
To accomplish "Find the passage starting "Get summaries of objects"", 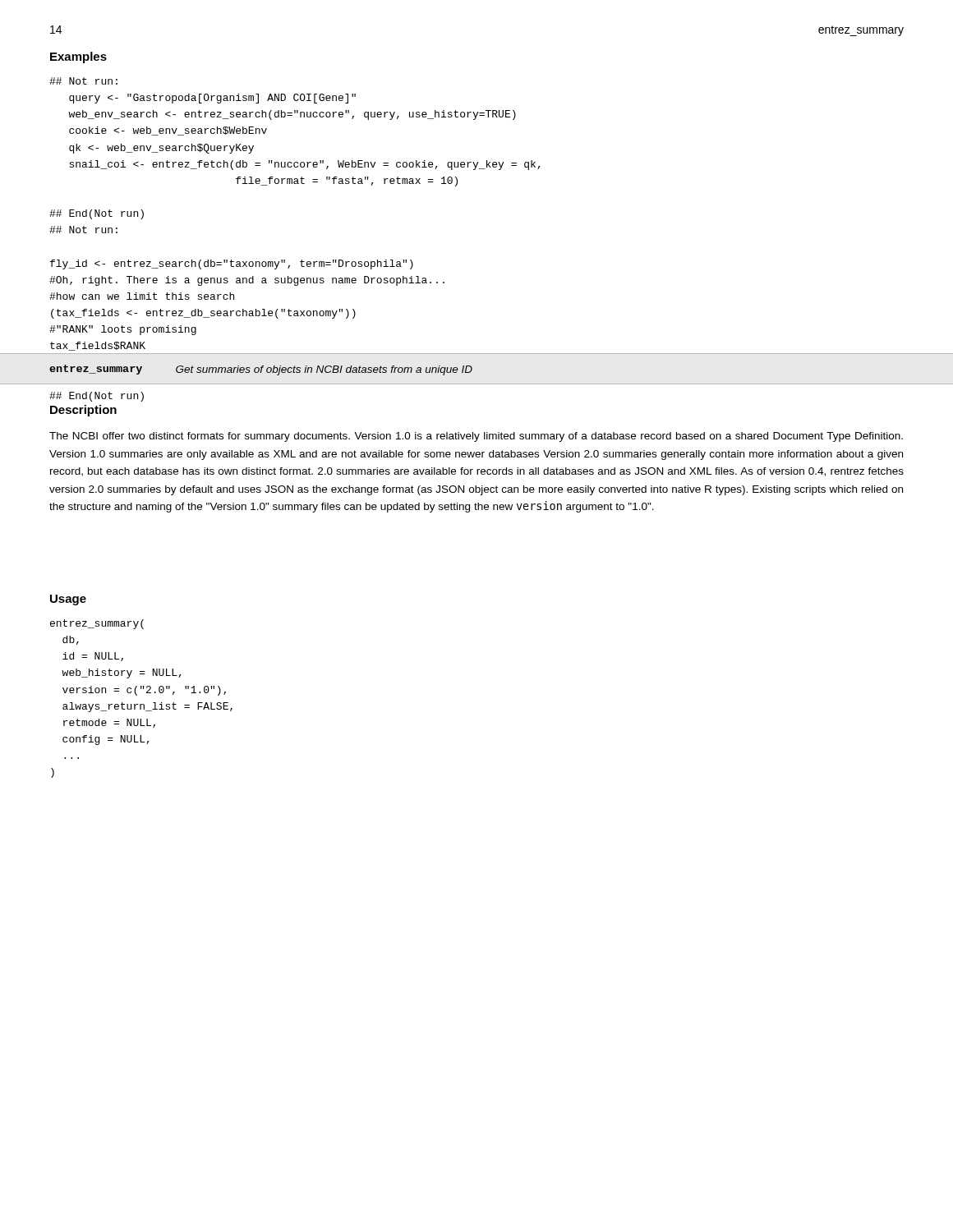I will coord(324,369).
